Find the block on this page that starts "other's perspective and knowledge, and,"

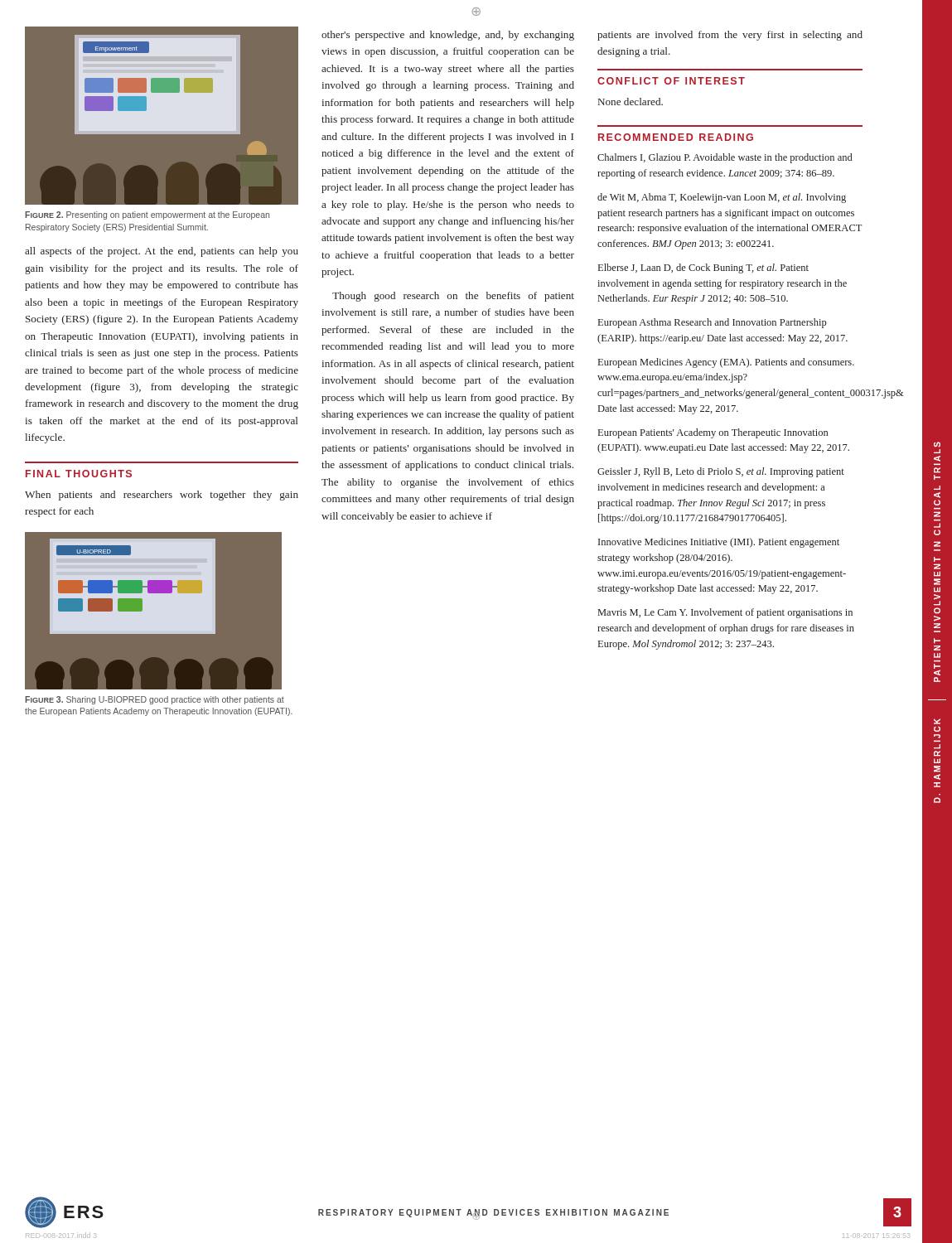(448, 153)
